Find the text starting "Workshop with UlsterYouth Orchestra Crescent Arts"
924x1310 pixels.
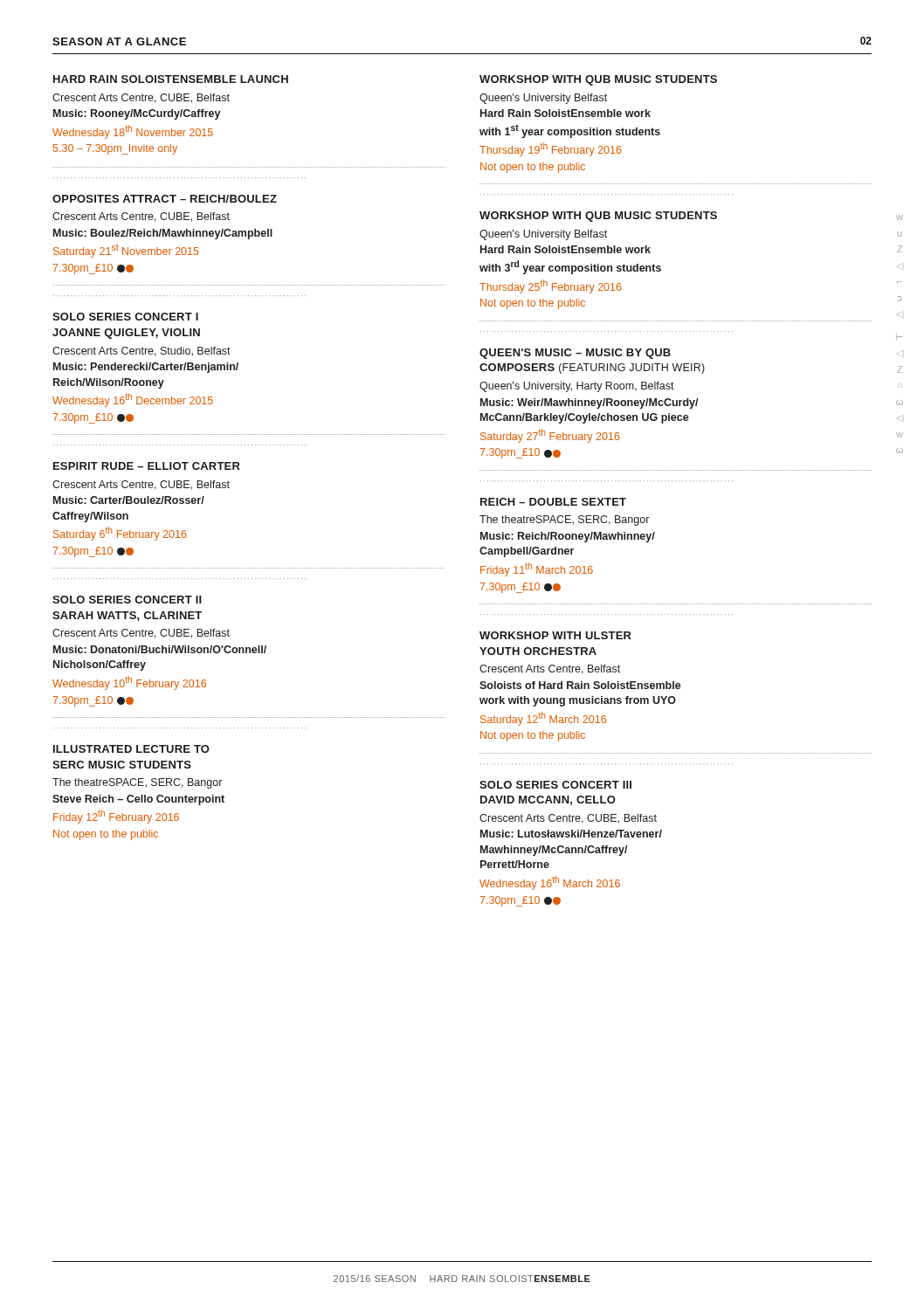pos(676,686)
